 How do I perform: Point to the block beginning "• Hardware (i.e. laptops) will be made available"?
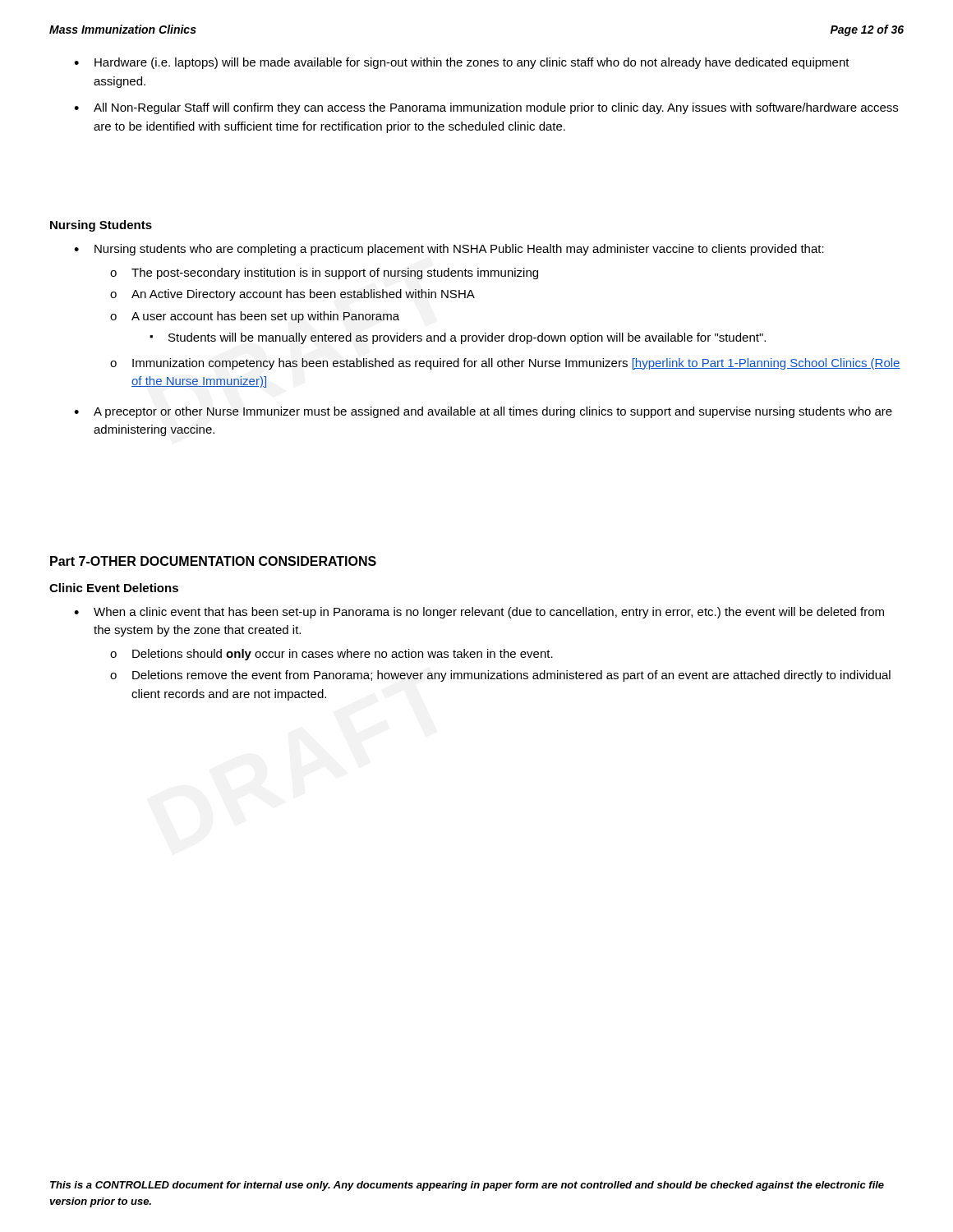pos(489,72)
